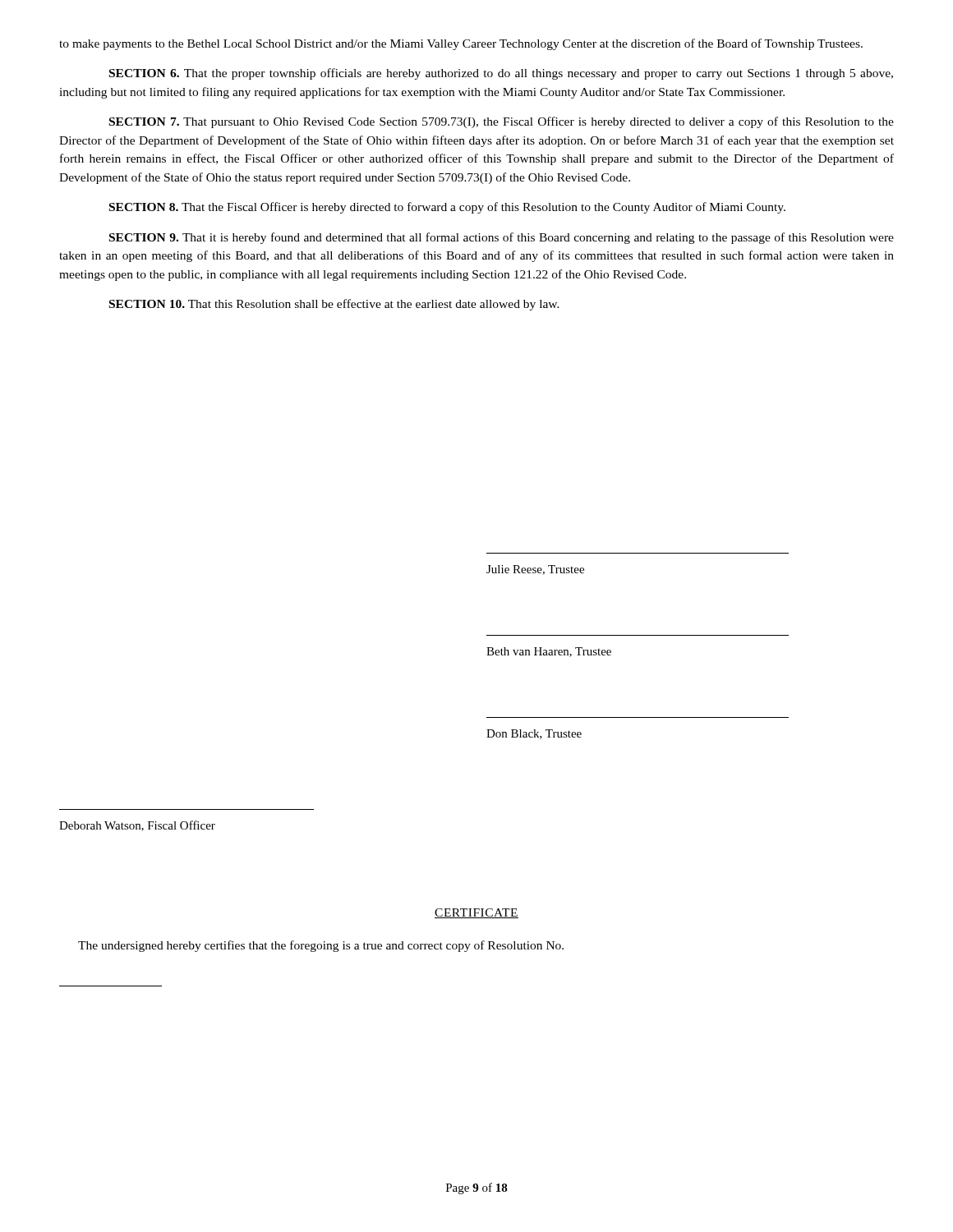Select the text block containing "SECTION 7. That pursuant to Ohio Revised"
Viewport: 953px width, 1232px height.
click(476, 149)
